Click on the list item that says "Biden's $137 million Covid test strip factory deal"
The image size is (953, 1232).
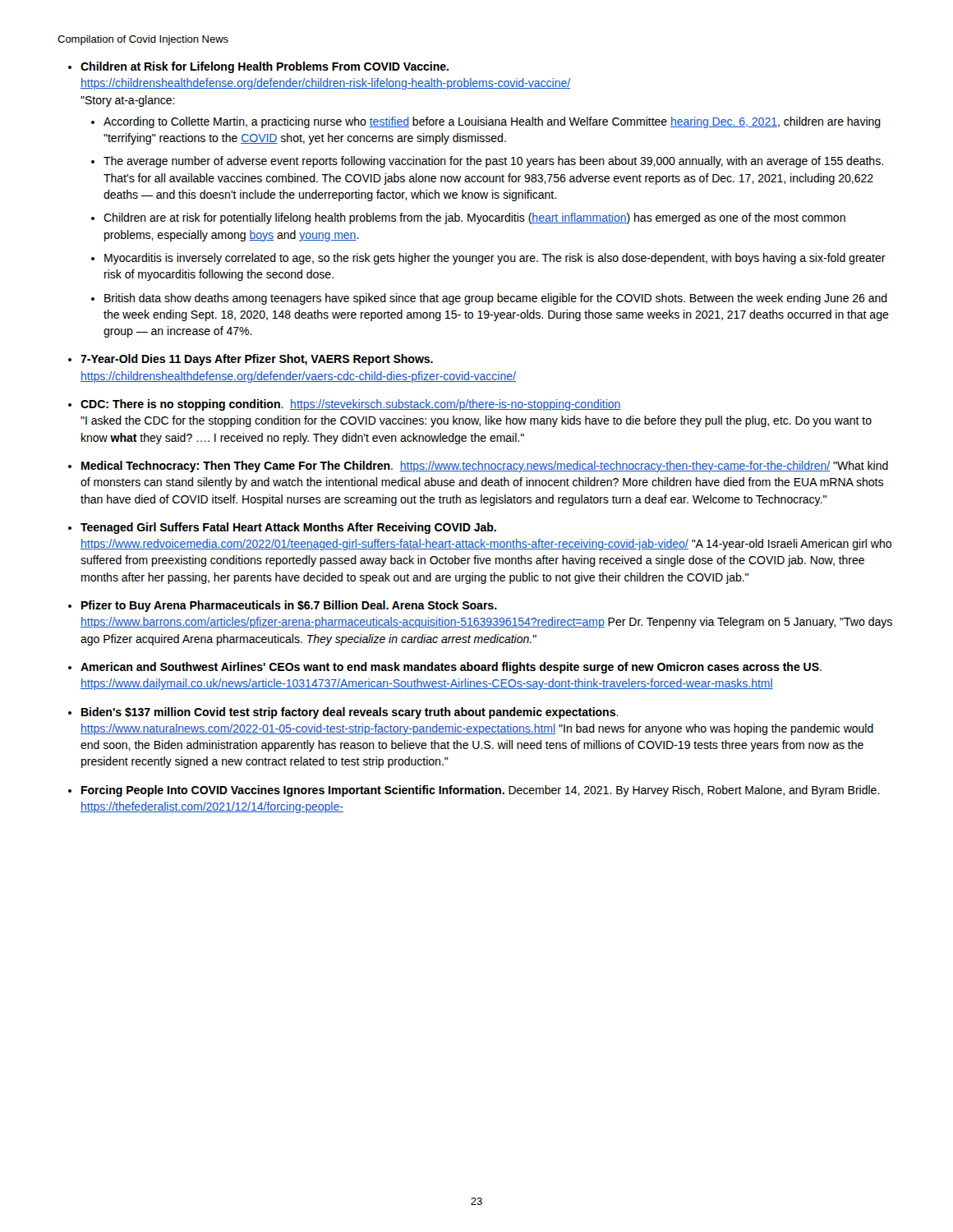477,737
